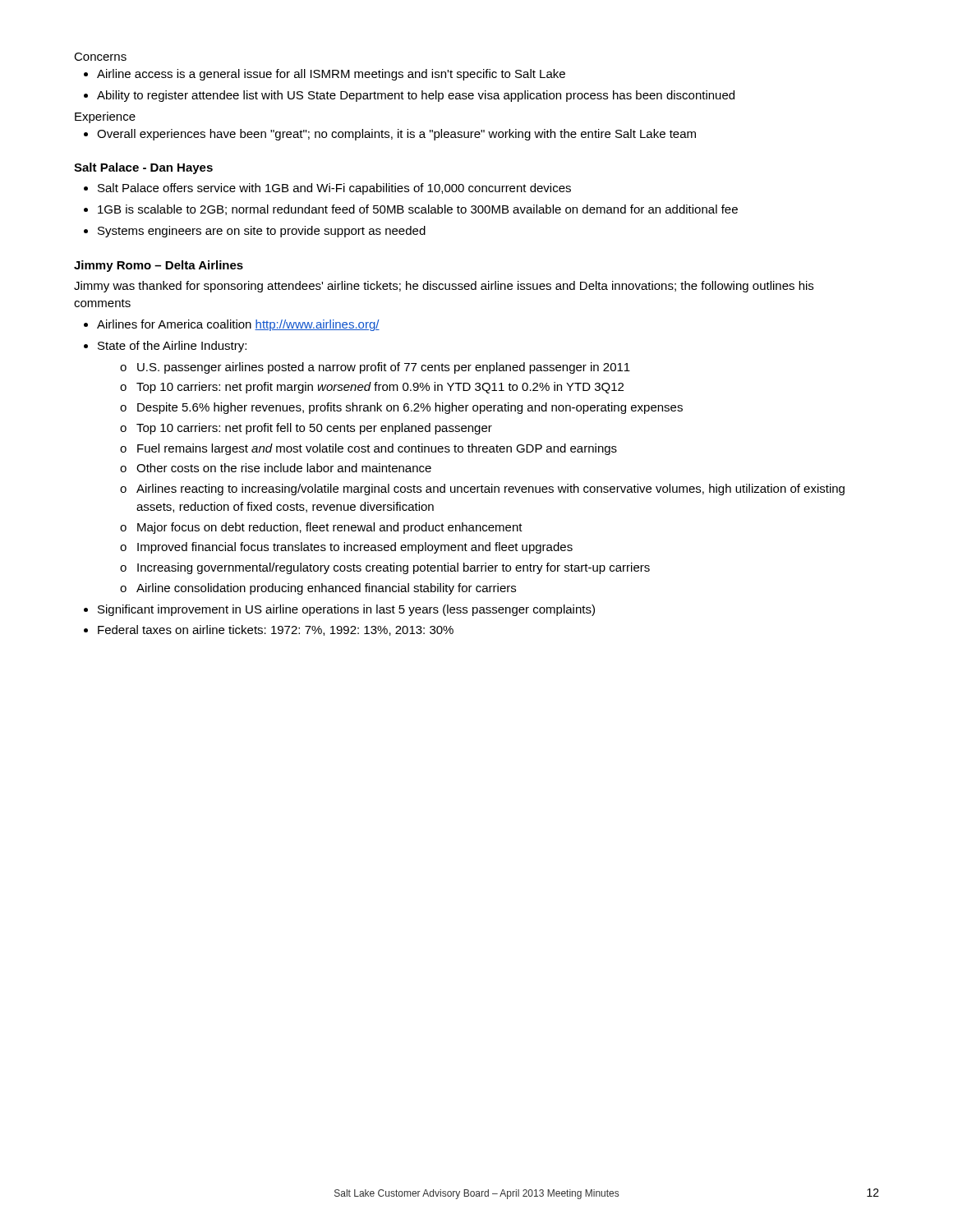The width and height of the screenshot is (953, 1232).
Task: Click on the text block that reads "Jimmy was thanked for sponsoring attendees' airline"
Action: (x=444, y=294)
